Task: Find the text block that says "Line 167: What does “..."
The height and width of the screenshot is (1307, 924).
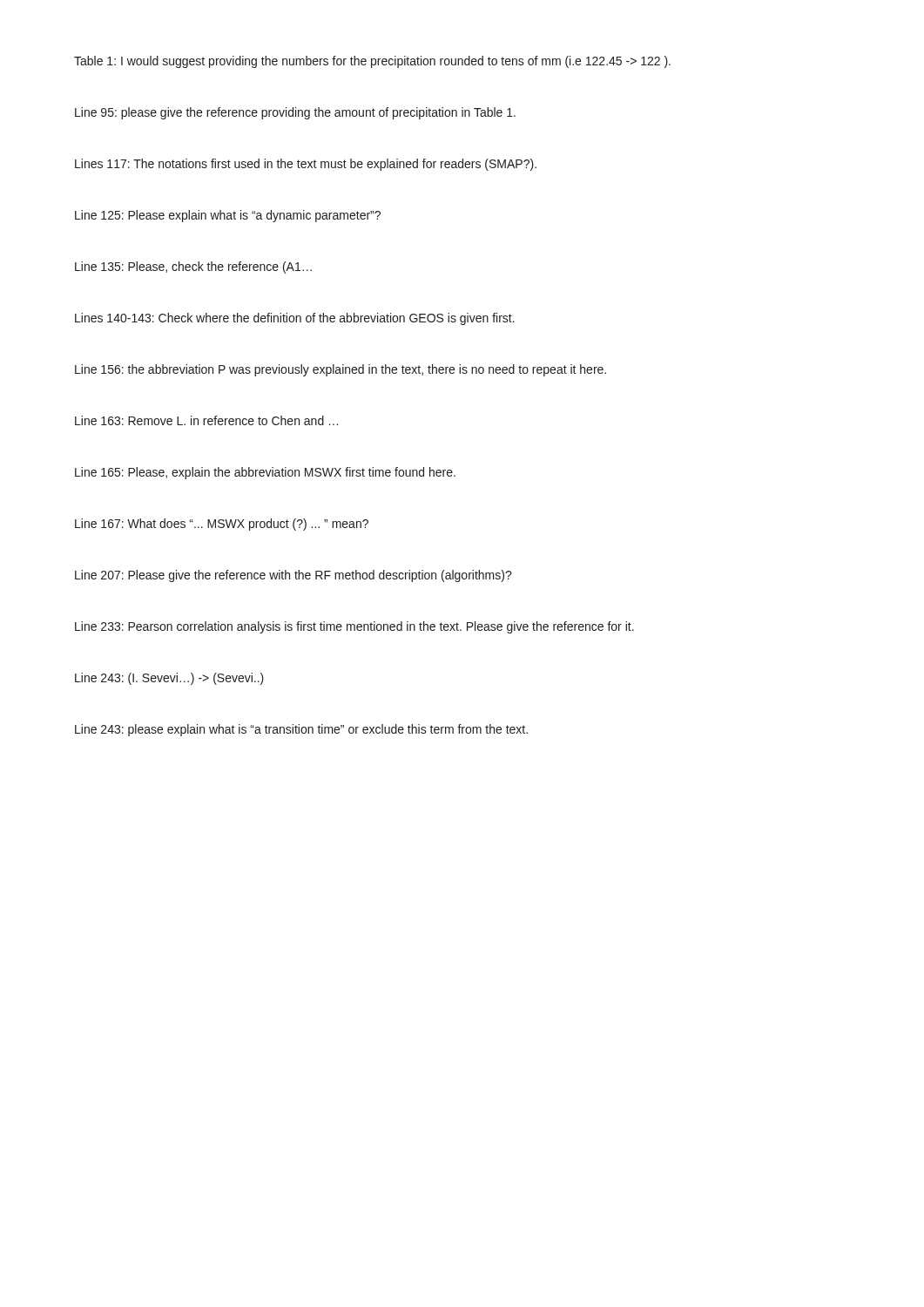Action: [221, 524]
